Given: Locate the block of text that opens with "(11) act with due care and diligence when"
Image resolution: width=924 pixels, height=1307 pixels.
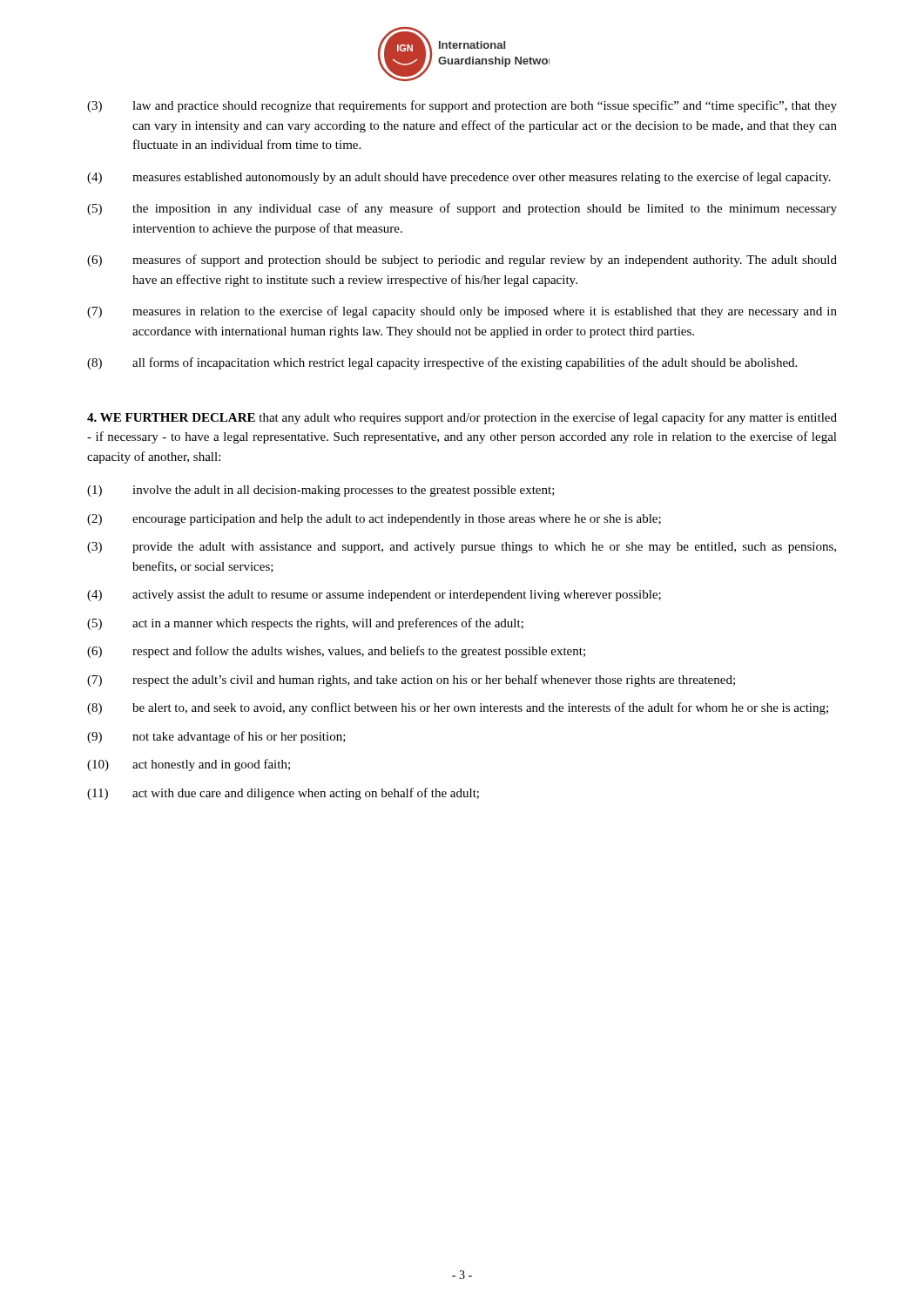Looking at the screenshot, I should point(462,793).
